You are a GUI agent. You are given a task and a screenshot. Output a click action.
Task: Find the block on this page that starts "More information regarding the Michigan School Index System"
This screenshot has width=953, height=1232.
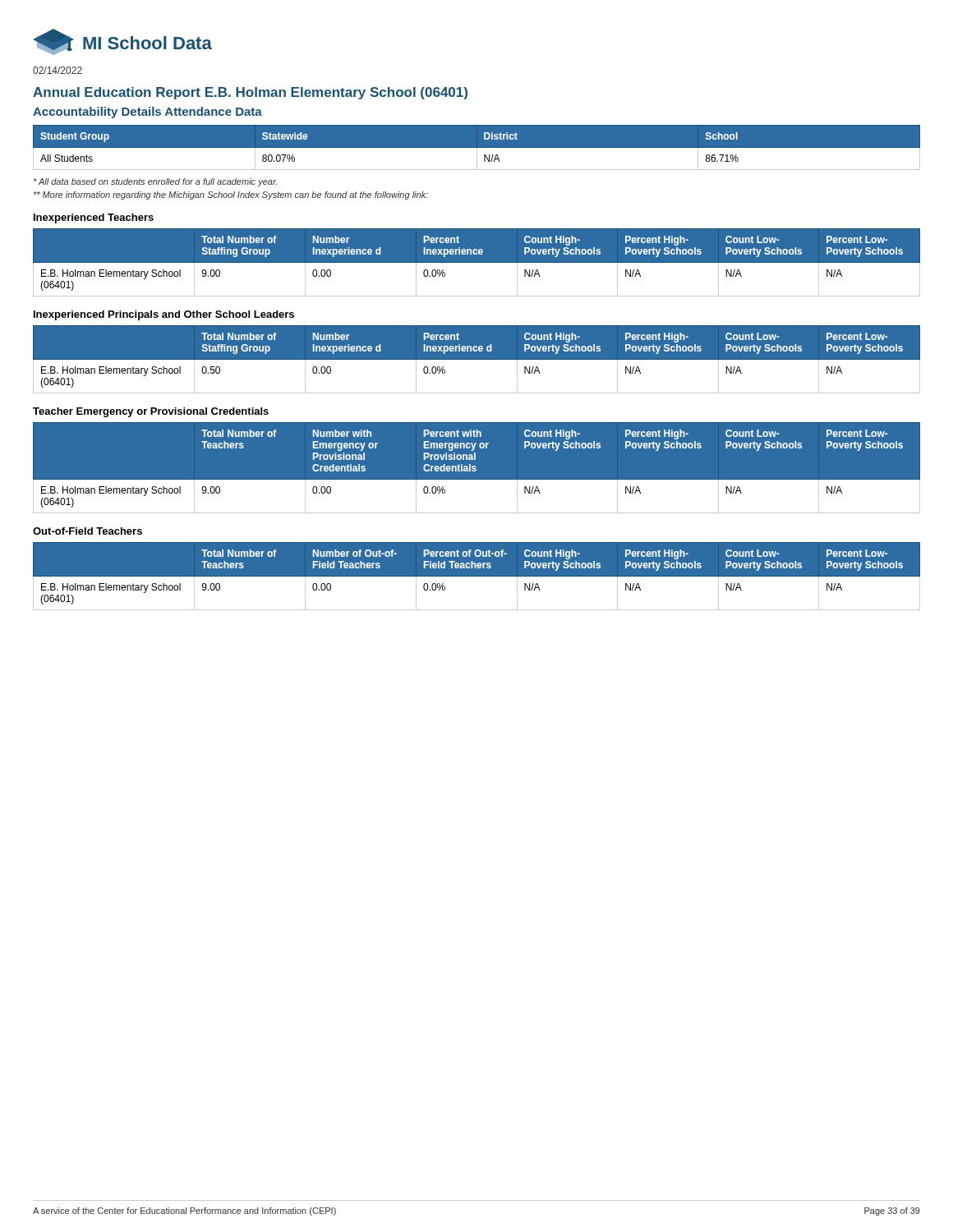click(231, 195)
